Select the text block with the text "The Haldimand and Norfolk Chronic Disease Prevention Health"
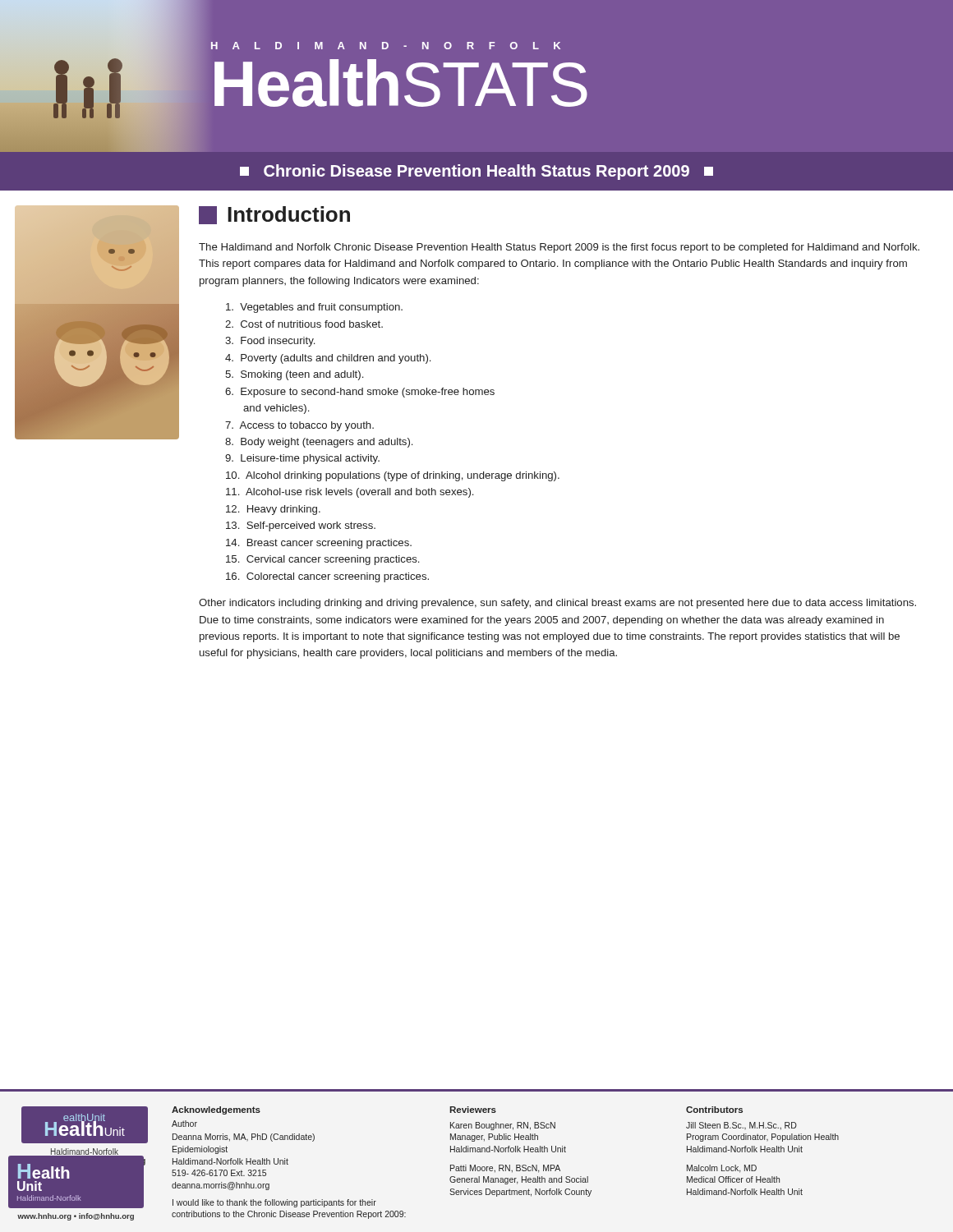 coord(560,264)
